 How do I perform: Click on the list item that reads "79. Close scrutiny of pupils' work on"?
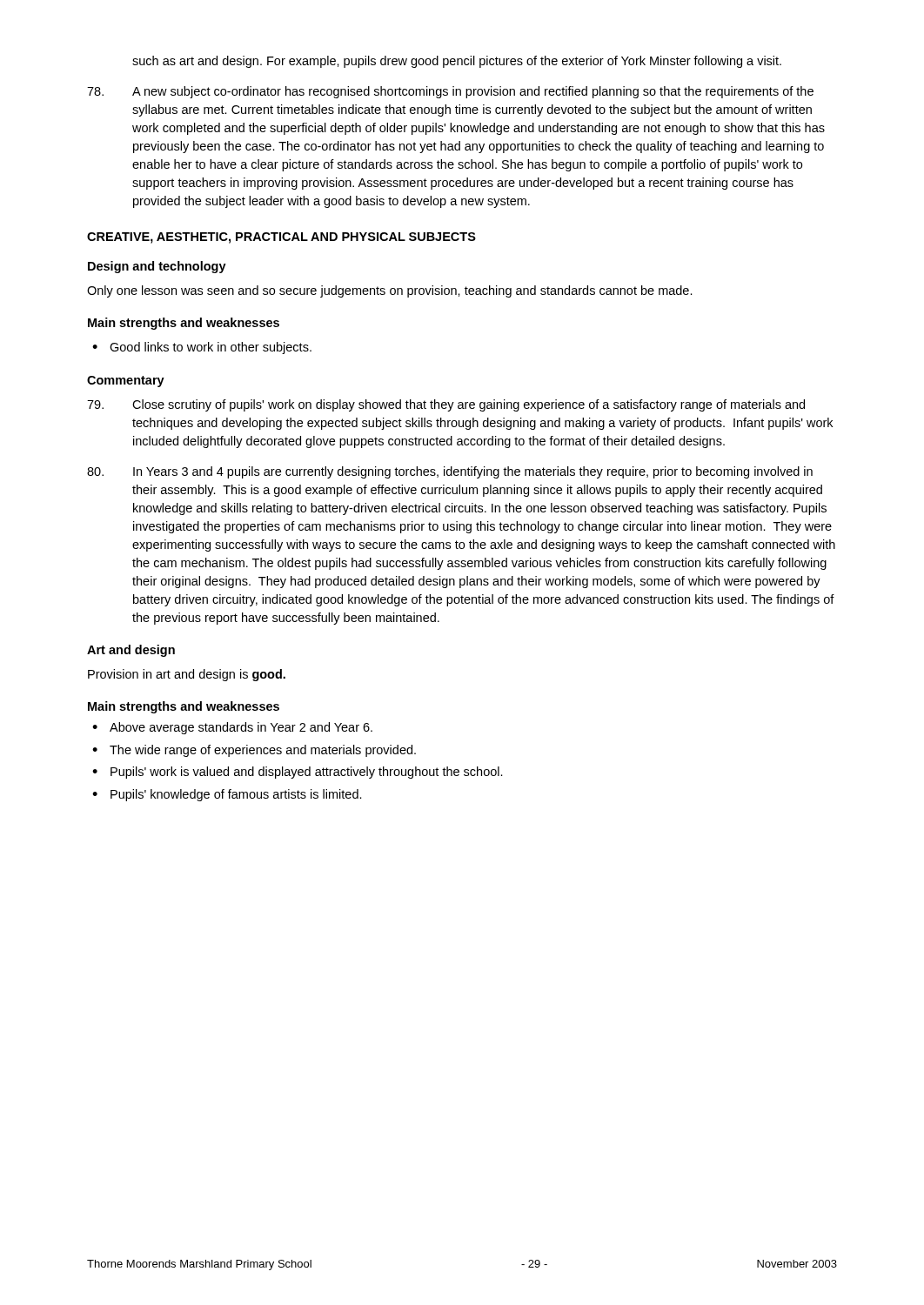coord(462,423)
